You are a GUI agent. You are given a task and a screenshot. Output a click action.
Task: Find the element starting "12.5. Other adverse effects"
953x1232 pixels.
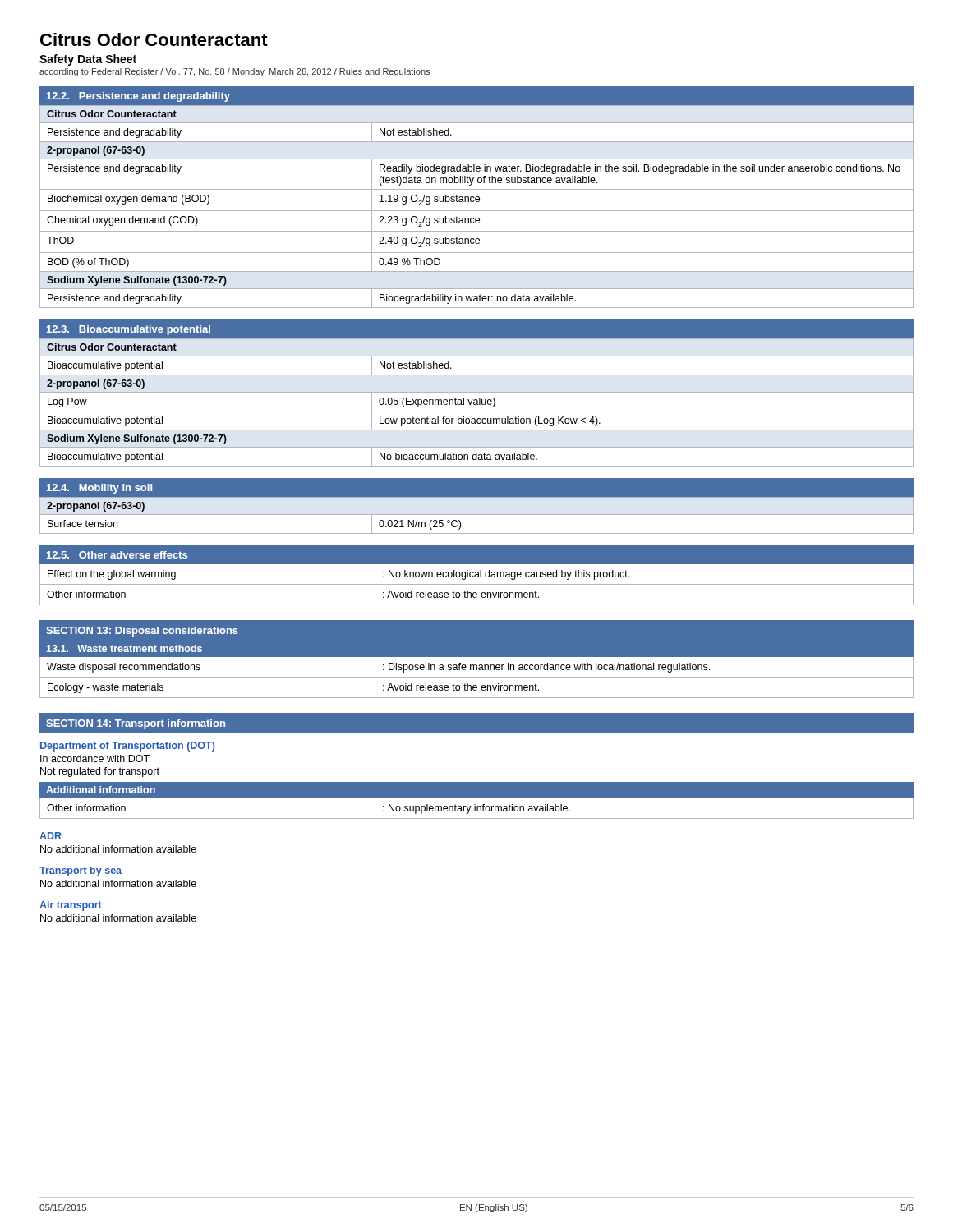pos(117,554)
